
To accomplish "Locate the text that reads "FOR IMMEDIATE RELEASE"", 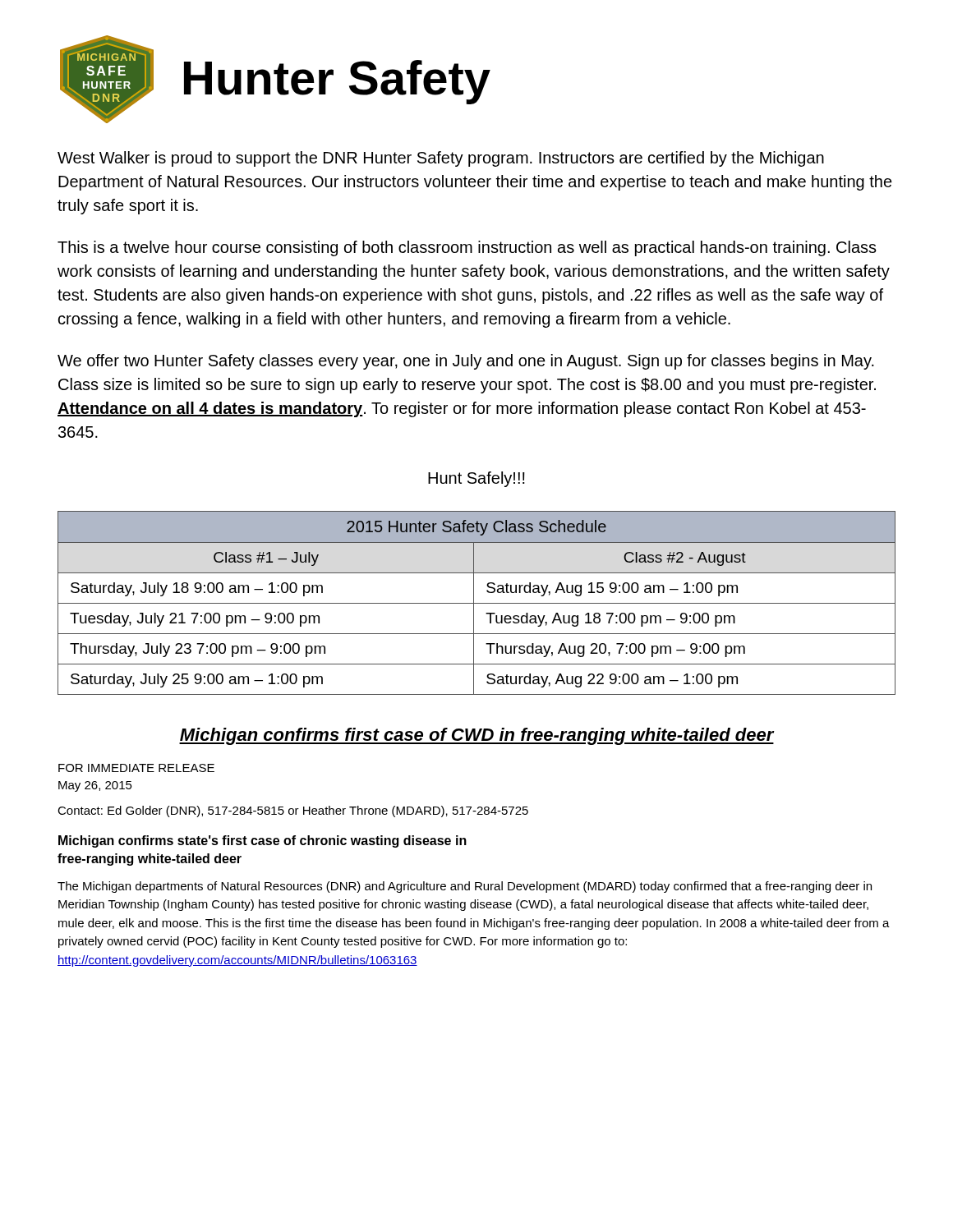I will 136,768.
